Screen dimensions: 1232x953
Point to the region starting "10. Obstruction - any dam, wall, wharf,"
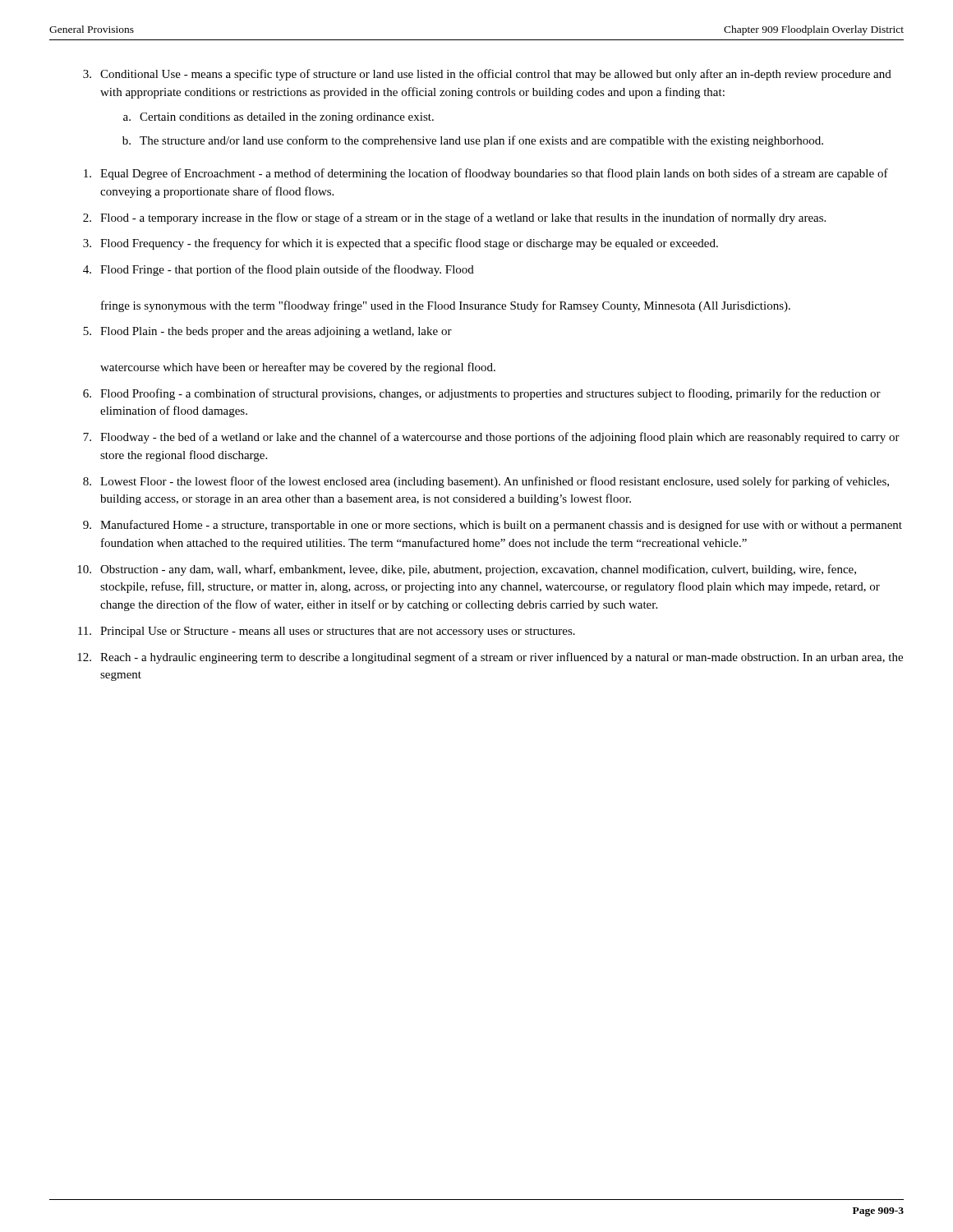(x=476, y=587)
